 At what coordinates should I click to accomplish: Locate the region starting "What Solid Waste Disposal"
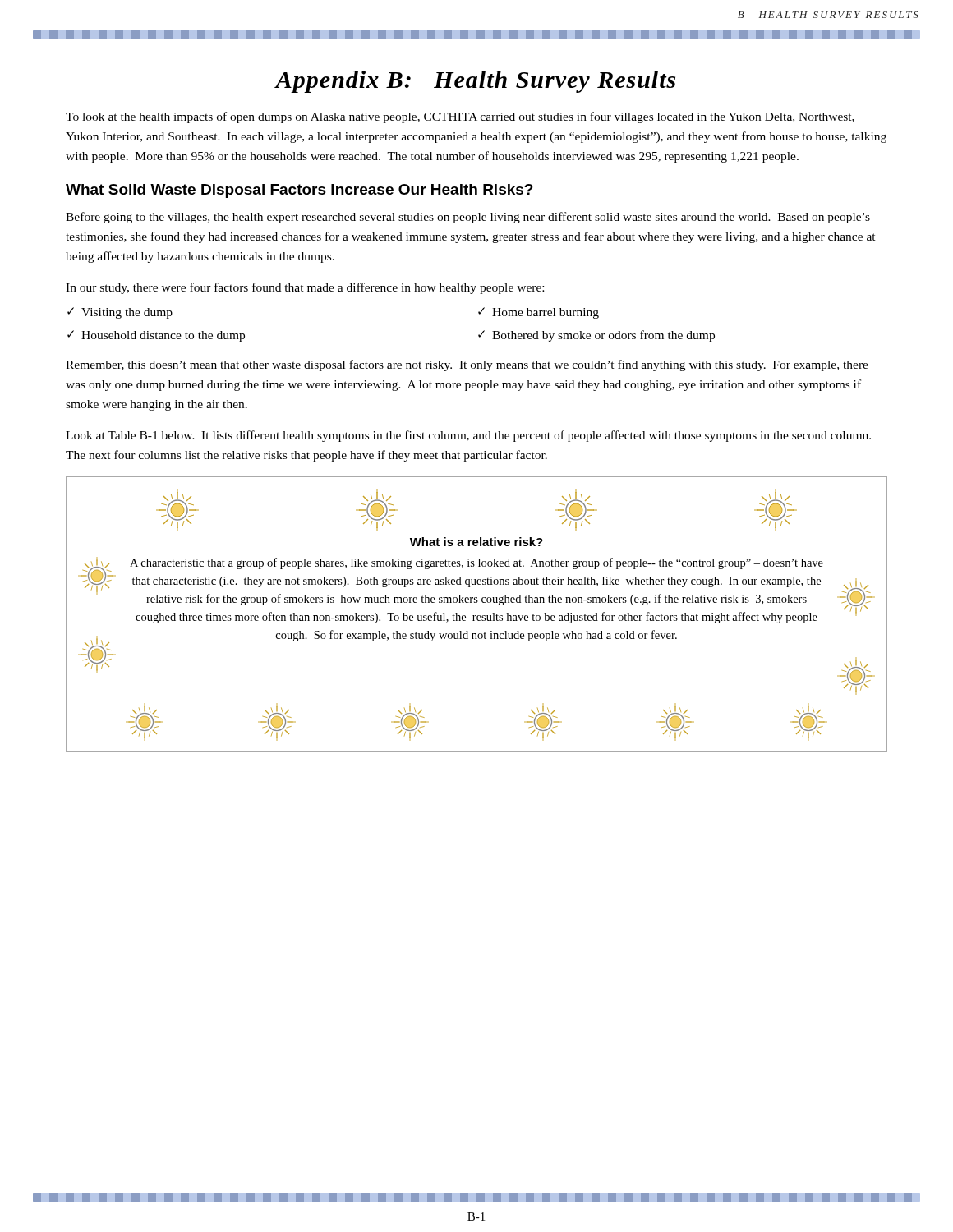point(300,189)
